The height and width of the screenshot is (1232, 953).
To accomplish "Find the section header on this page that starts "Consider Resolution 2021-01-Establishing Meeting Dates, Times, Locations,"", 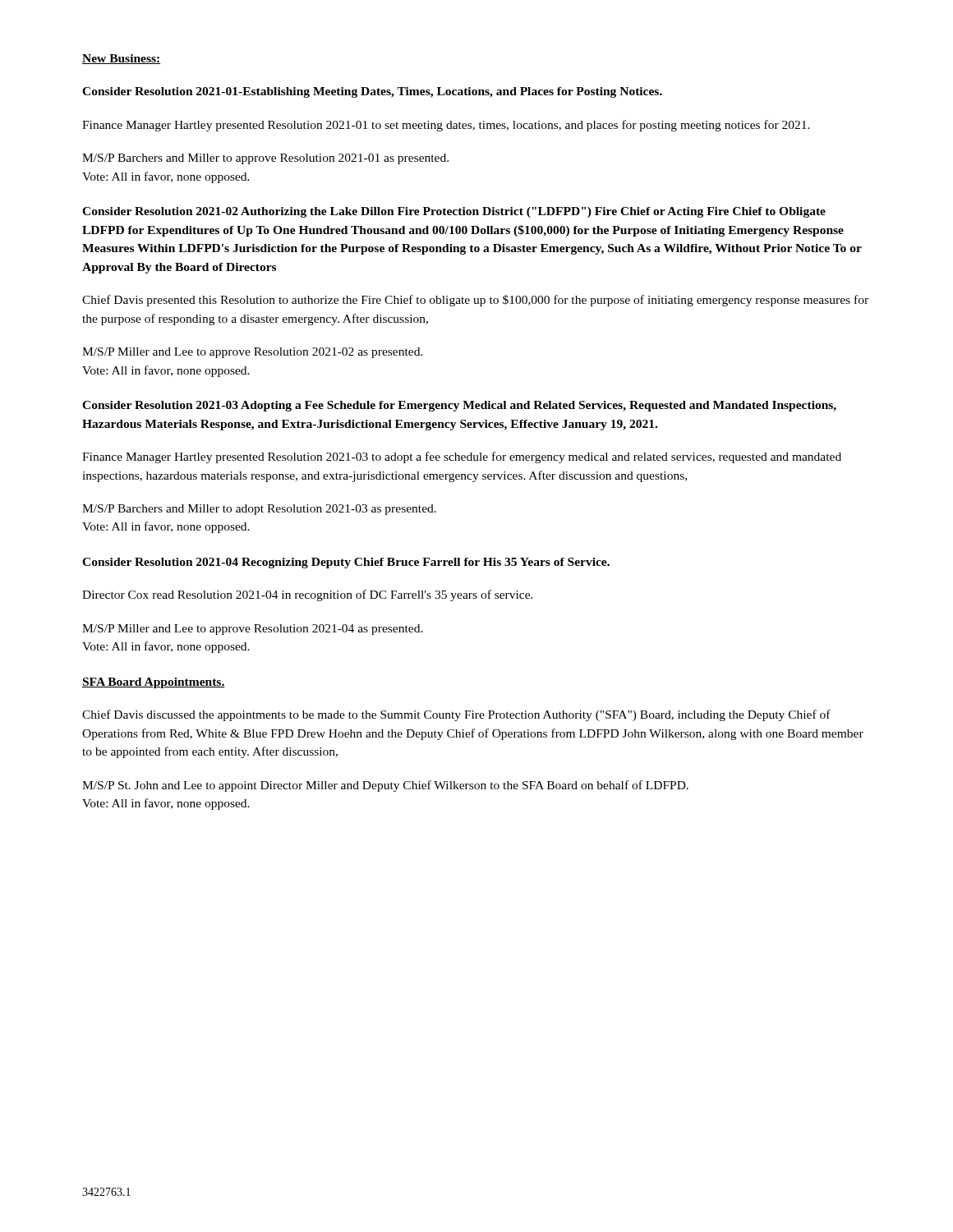I will coord(476,92).
